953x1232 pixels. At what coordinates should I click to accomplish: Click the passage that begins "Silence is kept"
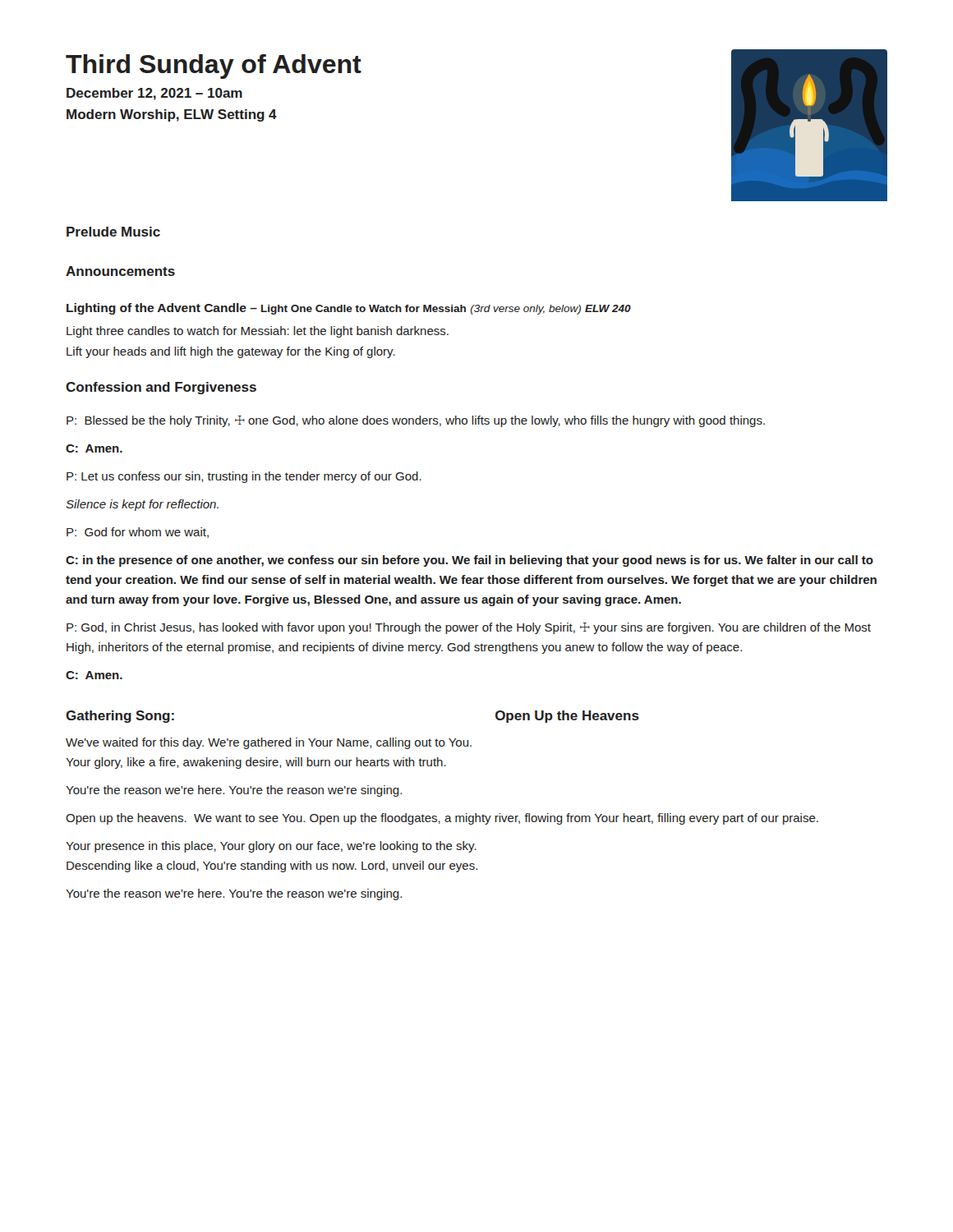[142, 505]
